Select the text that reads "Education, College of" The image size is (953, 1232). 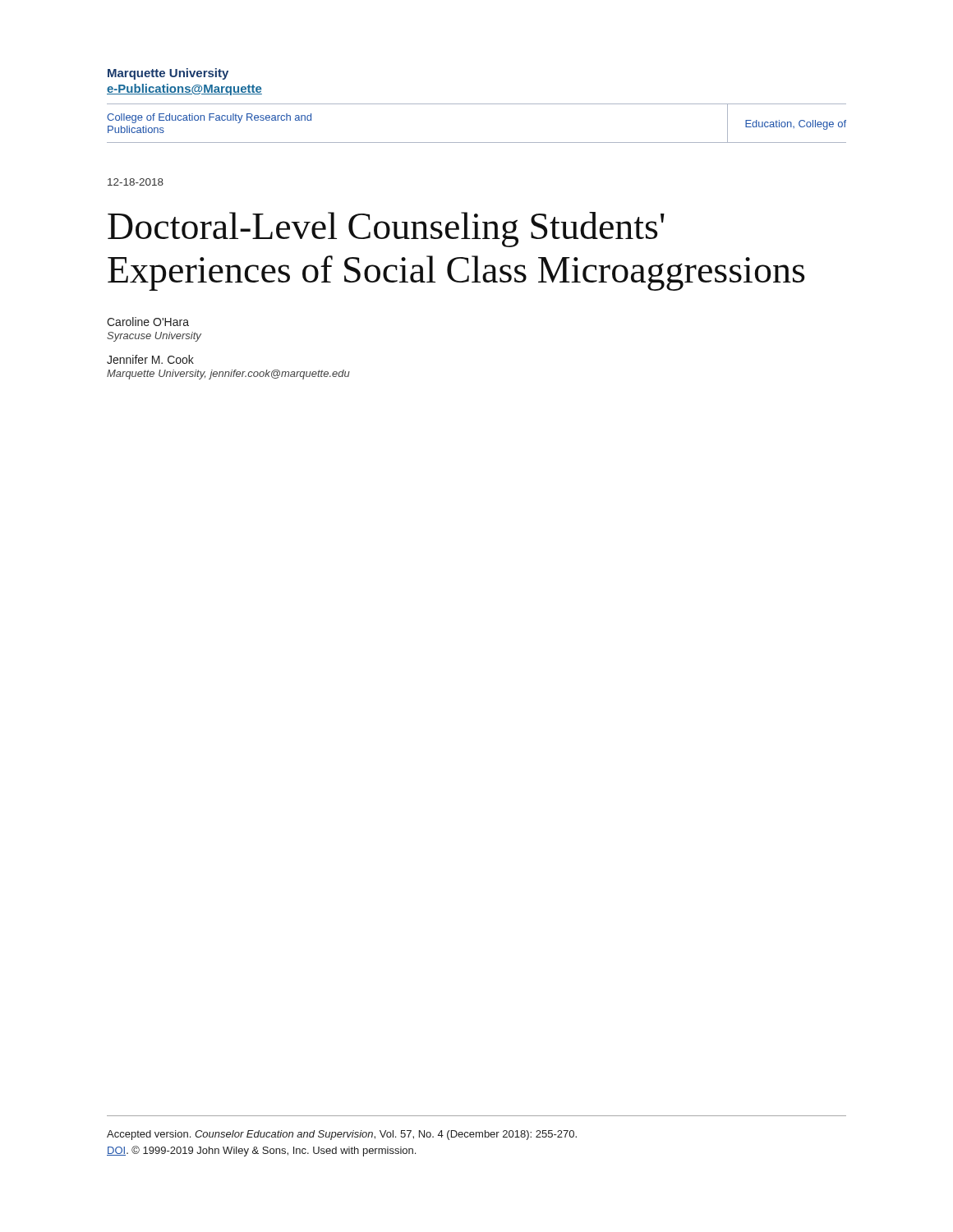(x=795, y=123)
